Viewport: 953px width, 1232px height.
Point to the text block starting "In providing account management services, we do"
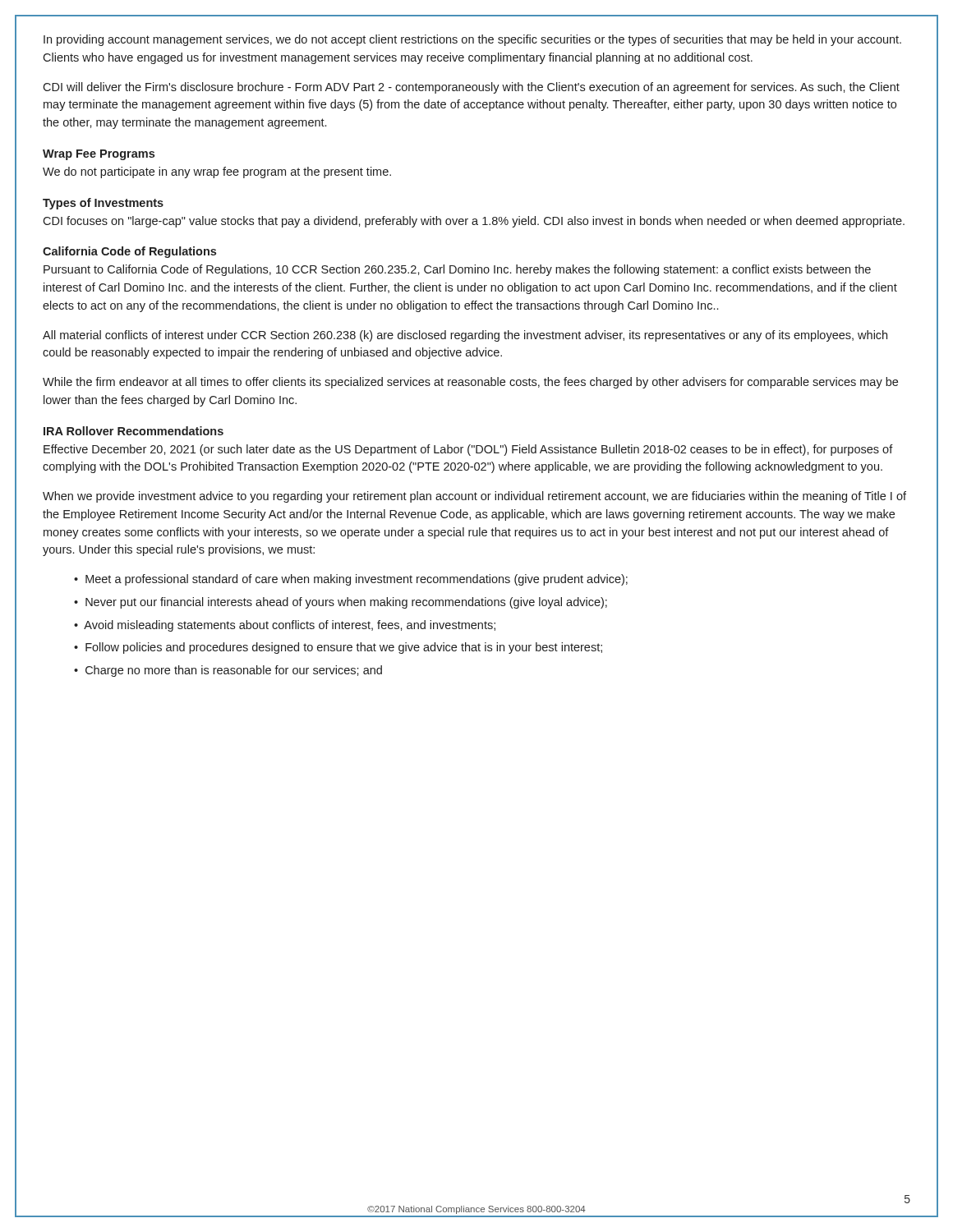coord(472,48)
